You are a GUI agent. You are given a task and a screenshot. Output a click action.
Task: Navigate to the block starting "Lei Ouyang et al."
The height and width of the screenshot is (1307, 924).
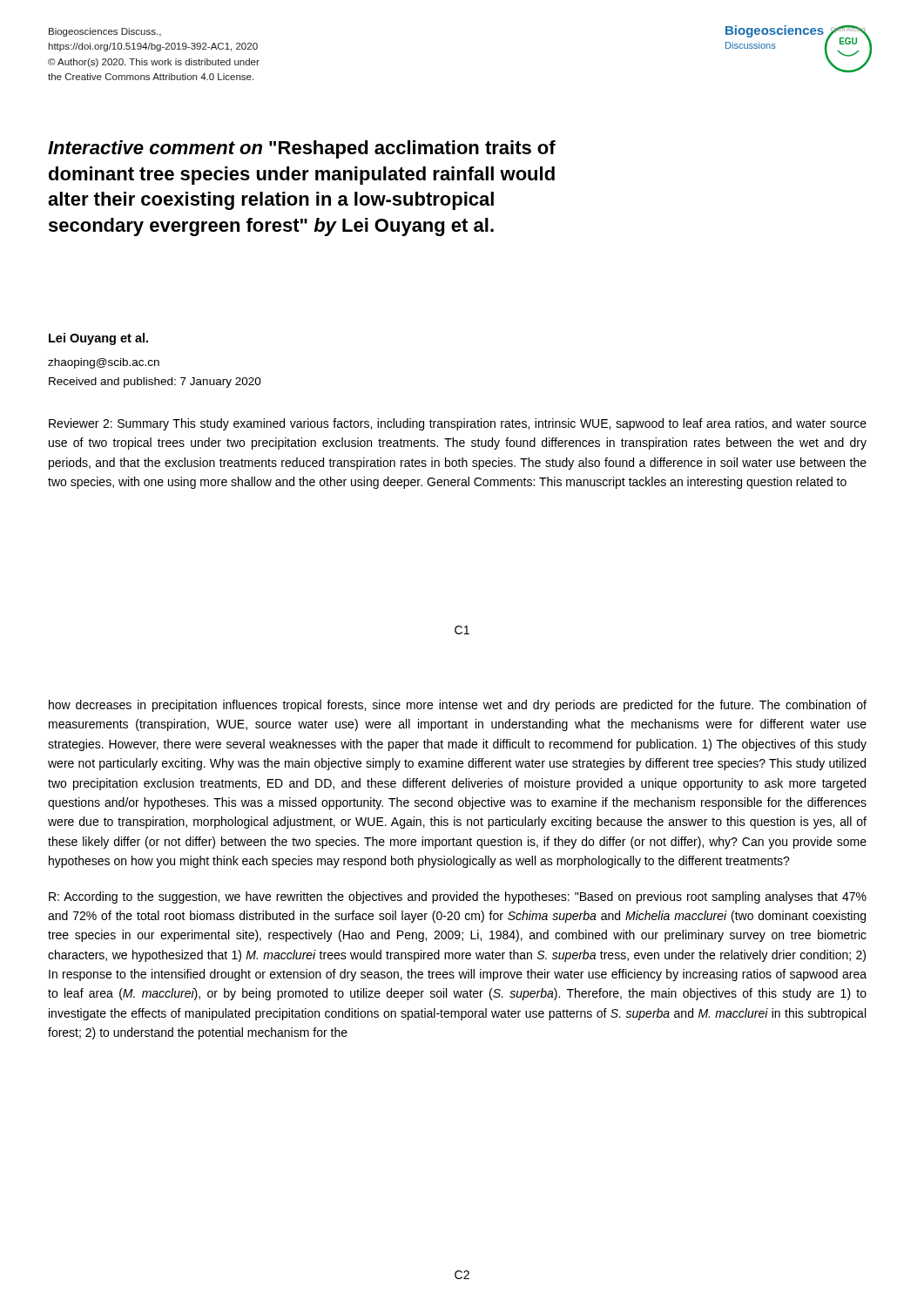[x=98, y=338]
